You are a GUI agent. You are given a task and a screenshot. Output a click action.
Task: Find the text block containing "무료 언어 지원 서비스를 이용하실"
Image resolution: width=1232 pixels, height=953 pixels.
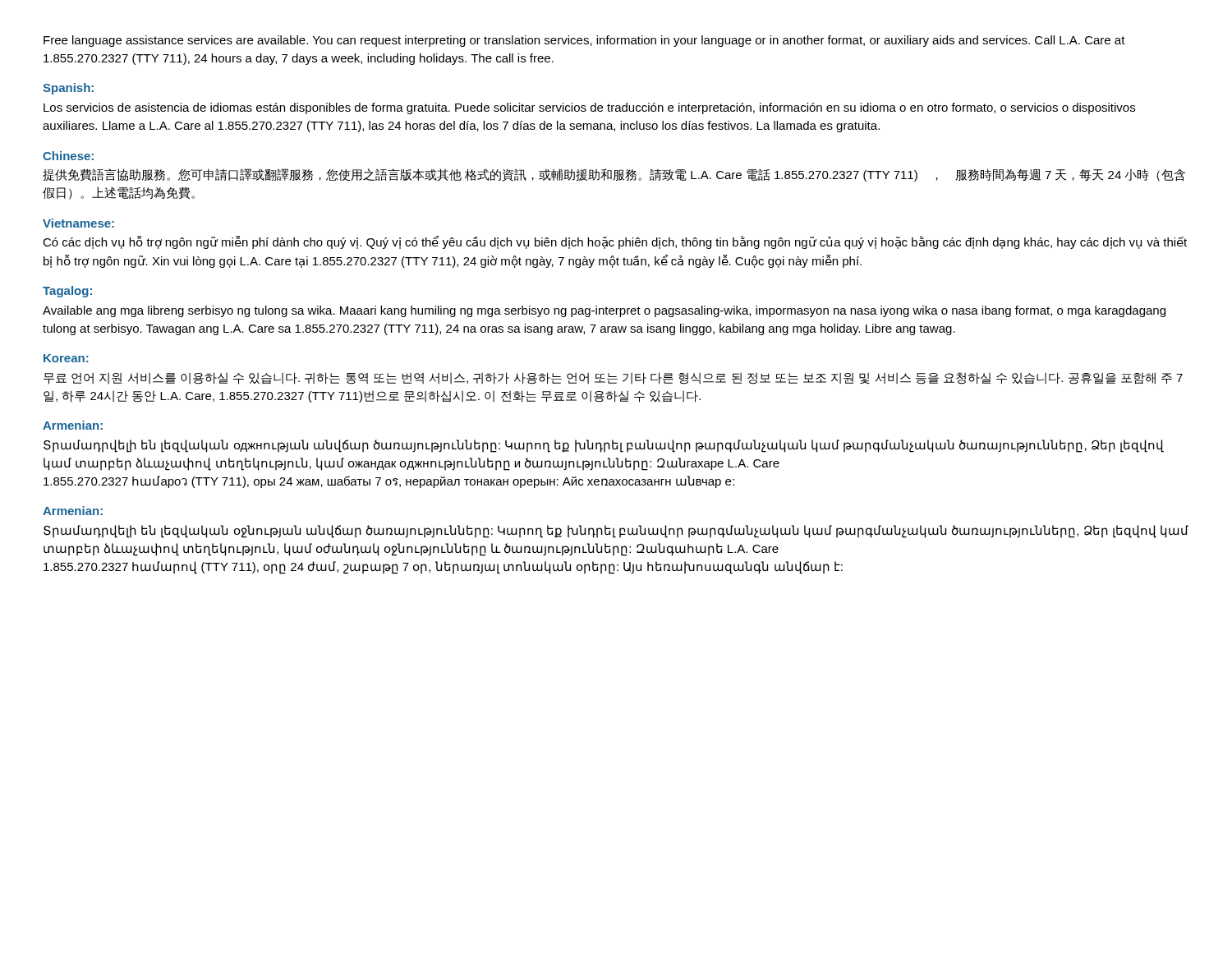pyautogui.click(x=613, y=386)
